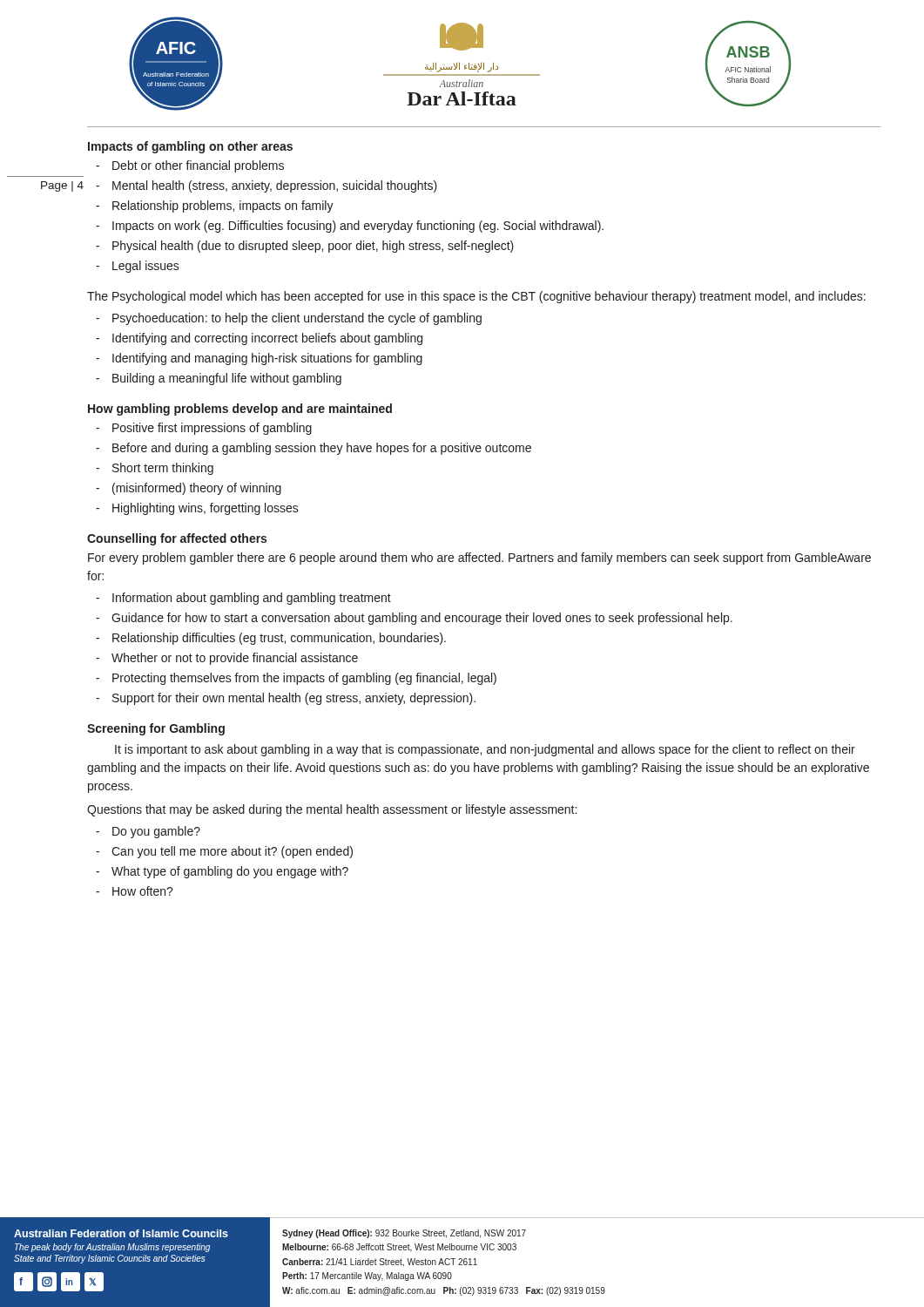This screenshot has height=1307, width=924.
Task: Find the region starting "How gambling problems develop and are maintained"
Action: [x=240, y=409]
